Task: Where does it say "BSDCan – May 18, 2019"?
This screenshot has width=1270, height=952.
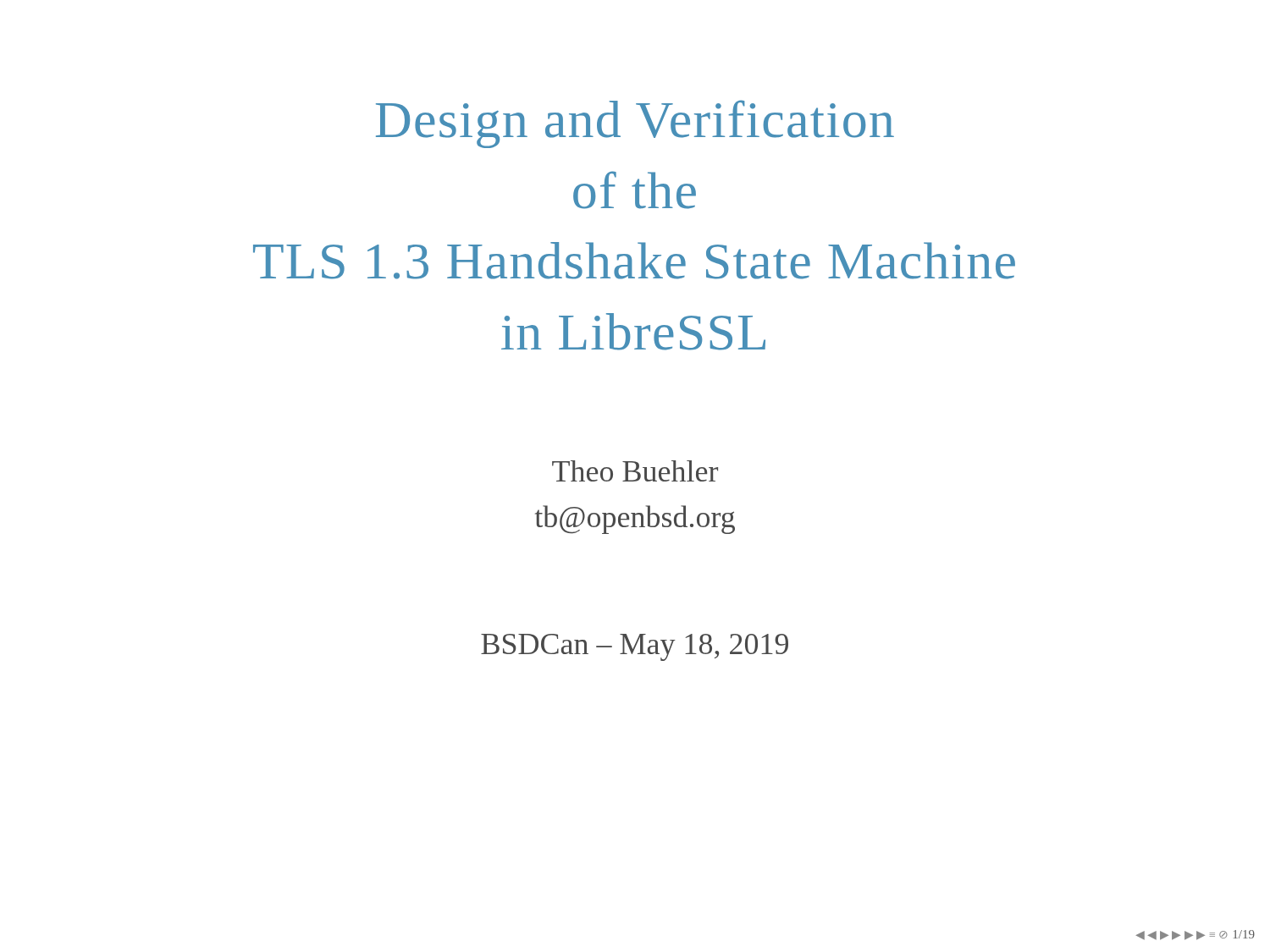Action: (x=635, y=644)
